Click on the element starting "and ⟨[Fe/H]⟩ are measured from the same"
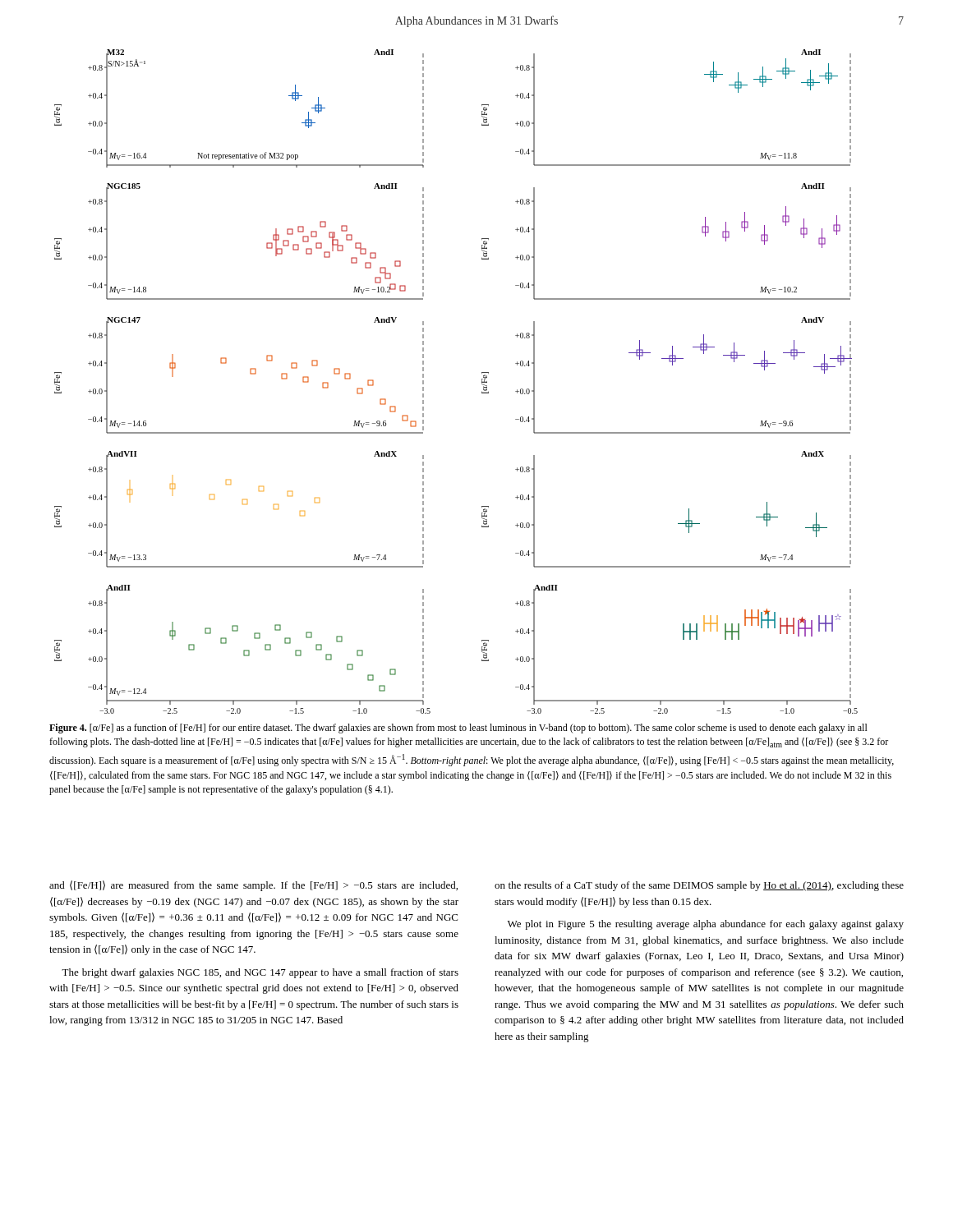Viewport: 953px width, 1232px height. tap(254, 953)
